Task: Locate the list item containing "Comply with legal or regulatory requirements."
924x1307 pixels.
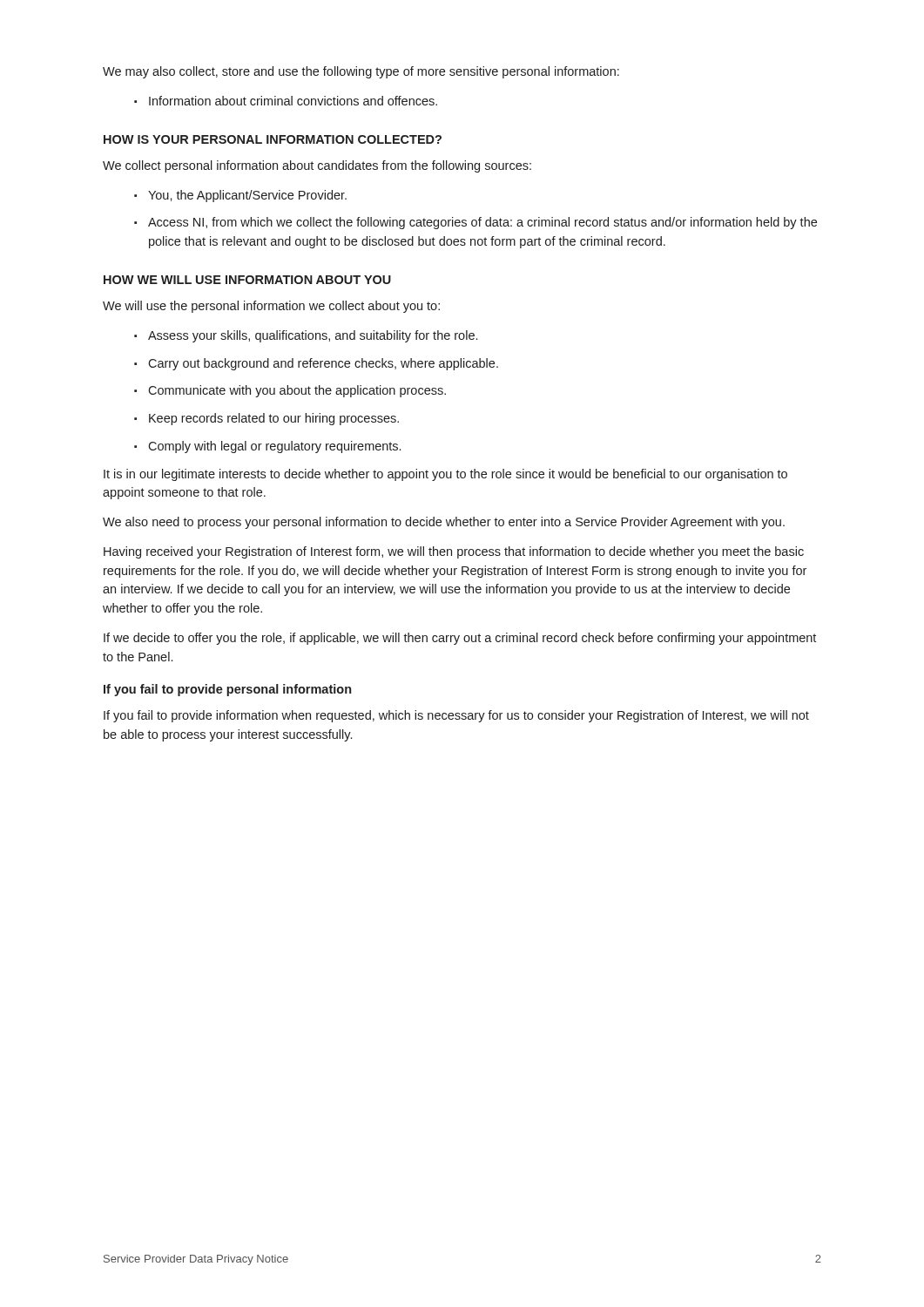Action: click(x=267, y=447)
